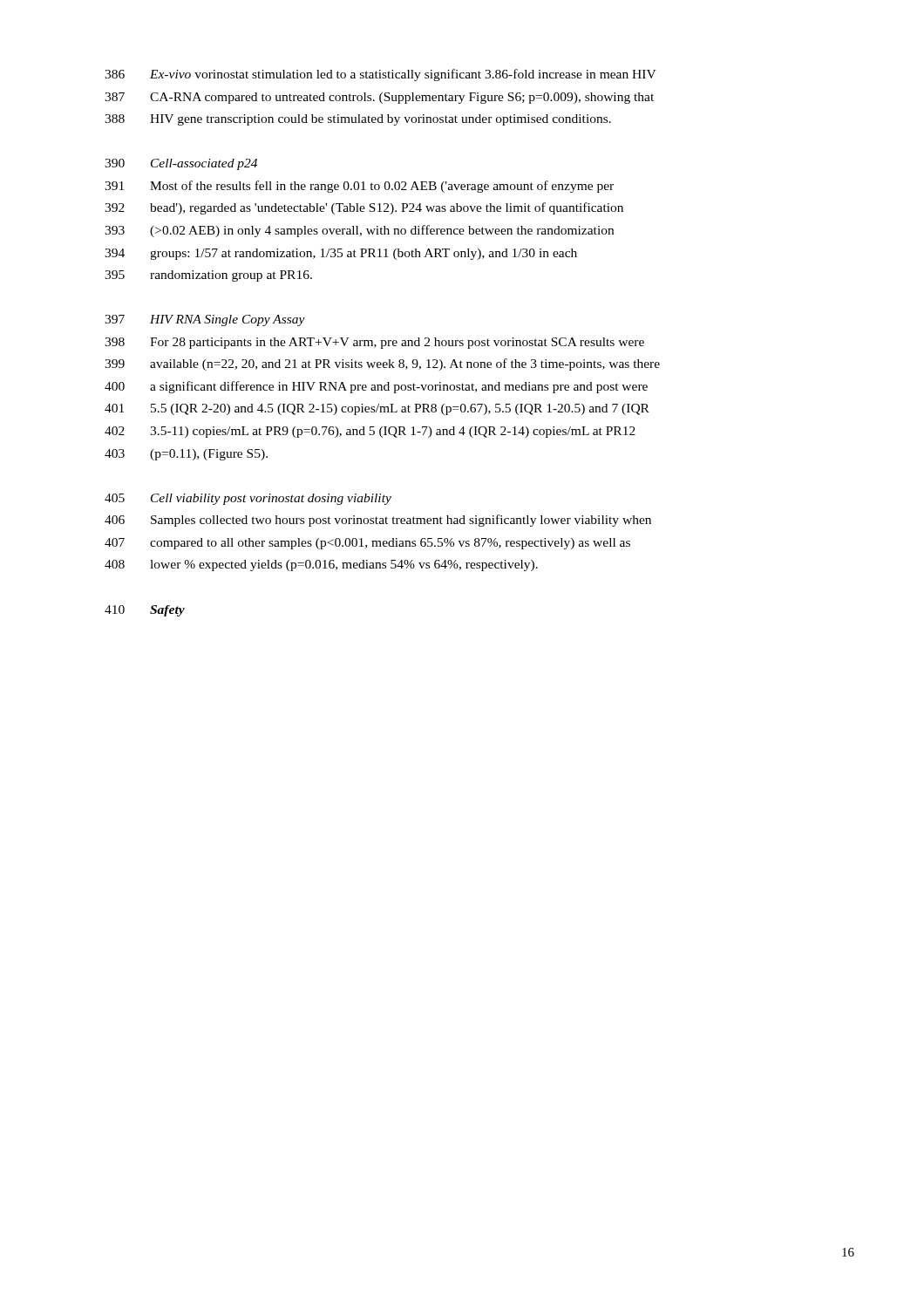This screenshot has width=924, height=1308.
Task: Click the passage that begins "400 a significant difference in HIV RNA pre"
Action: pos(479,386)
